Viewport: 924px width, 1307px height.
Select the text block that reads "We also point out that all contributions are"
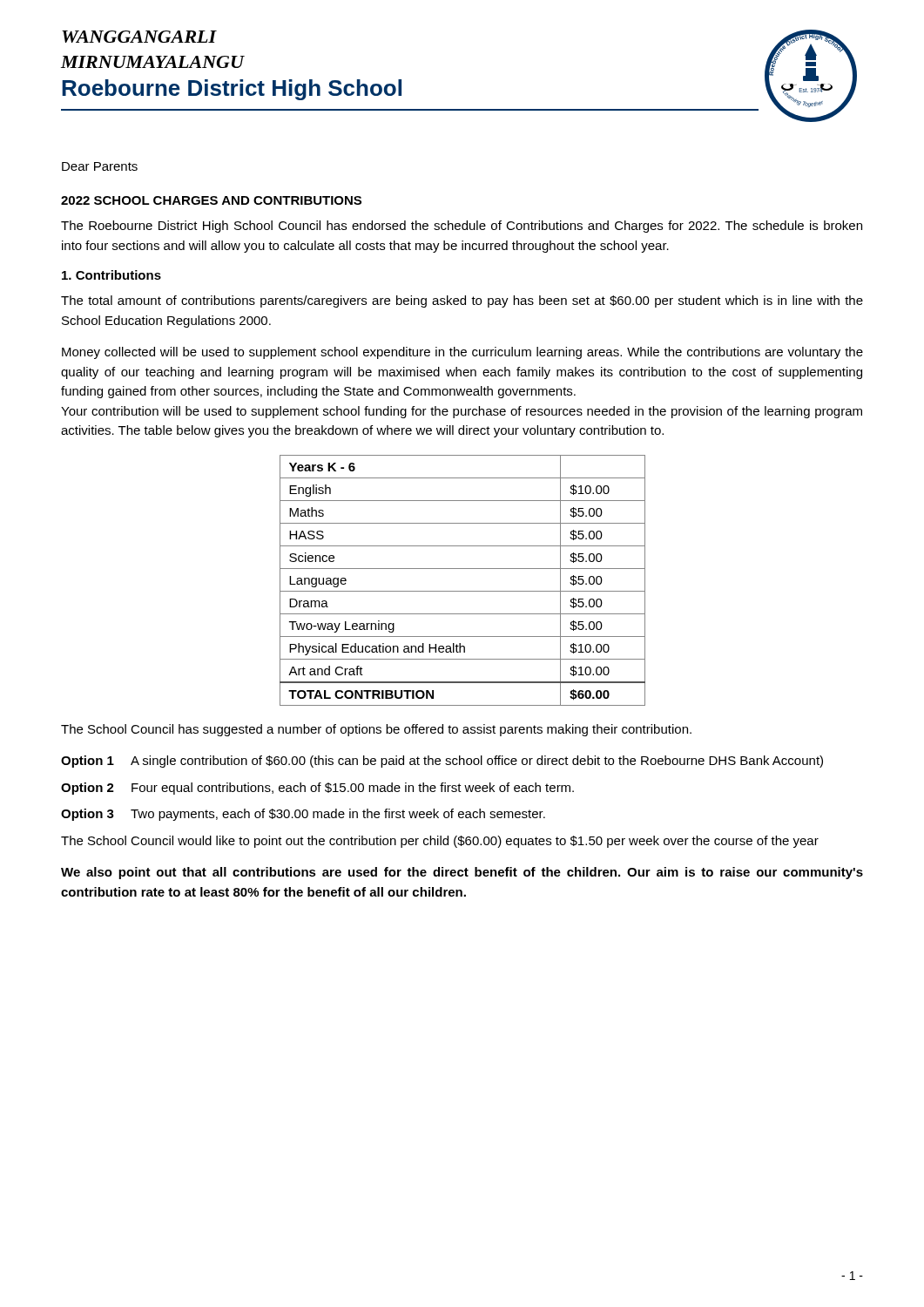(x=462, y=882)
